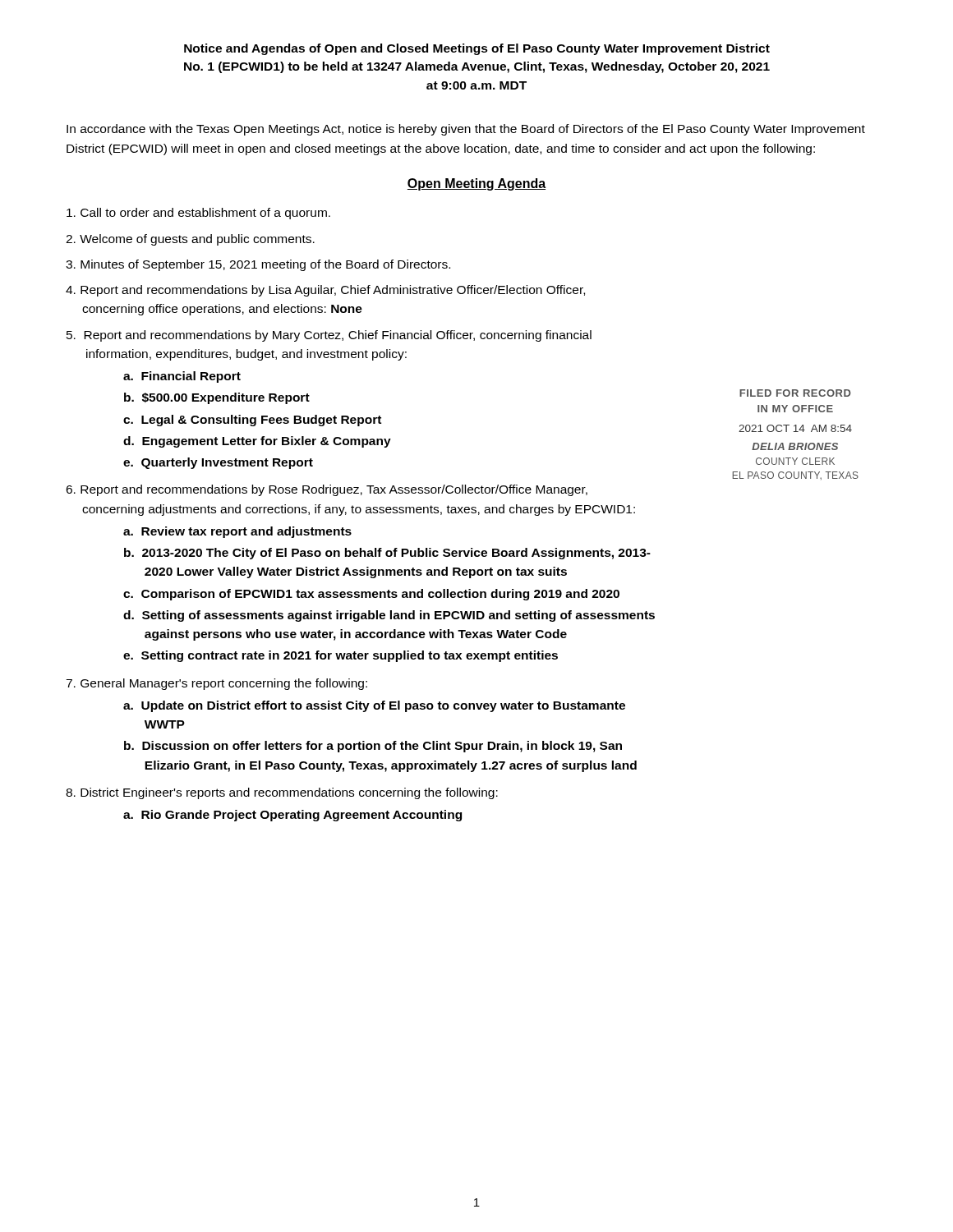Navigate to the text block starting "Notice and Agendas of Open and"

(x=476, y=66)
